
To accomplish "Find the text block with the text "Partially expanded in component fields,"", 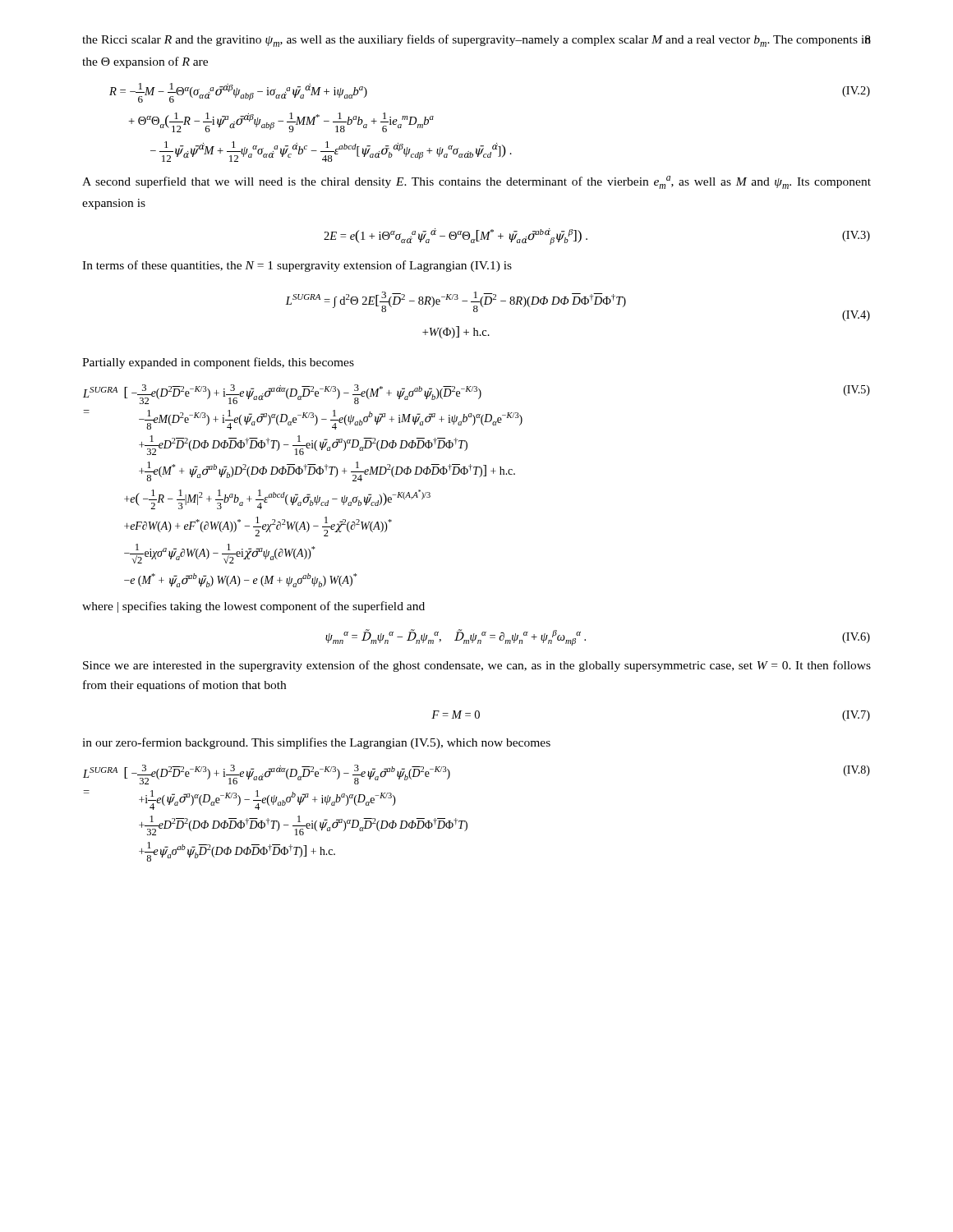I will tap(218, 363).
